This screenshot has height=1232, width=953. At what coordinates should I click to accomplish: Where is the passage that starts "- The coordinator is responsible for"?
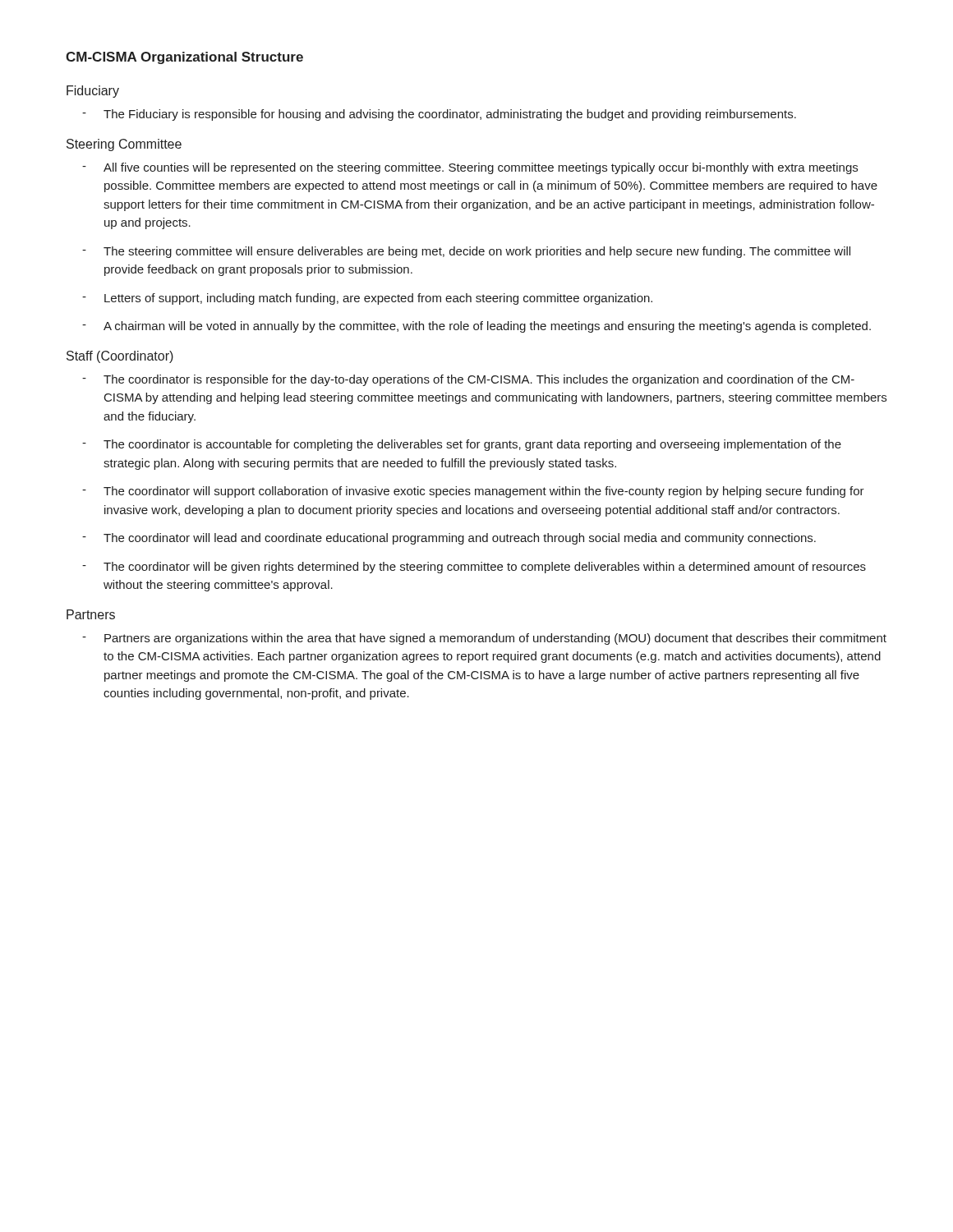tap(485, 398)
